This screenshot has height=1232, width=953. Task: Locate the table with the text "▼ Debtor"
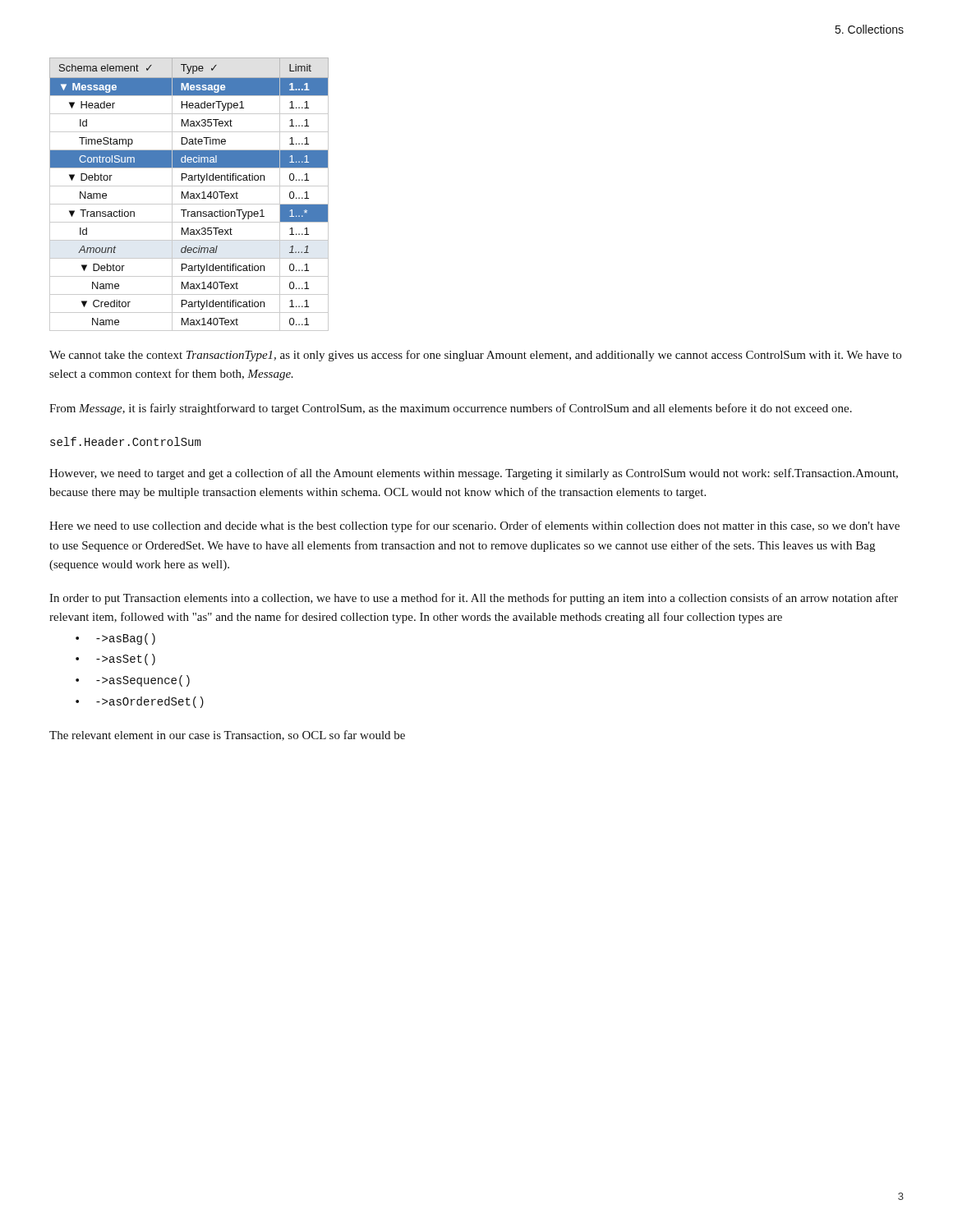(476, 194)
